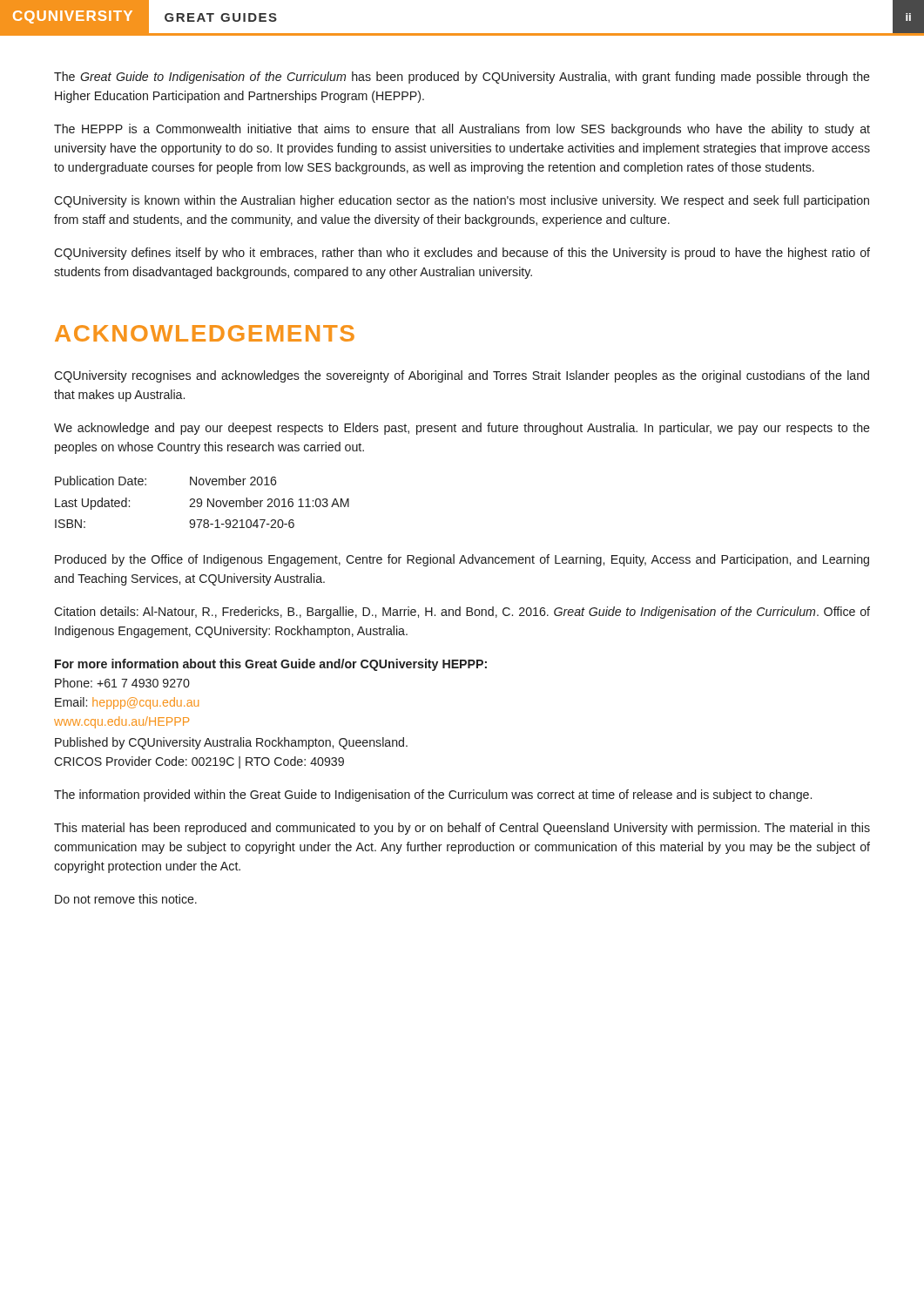
Task: Where does it say "Do not remove this notice."?
Action: click(x=126, y=899)
